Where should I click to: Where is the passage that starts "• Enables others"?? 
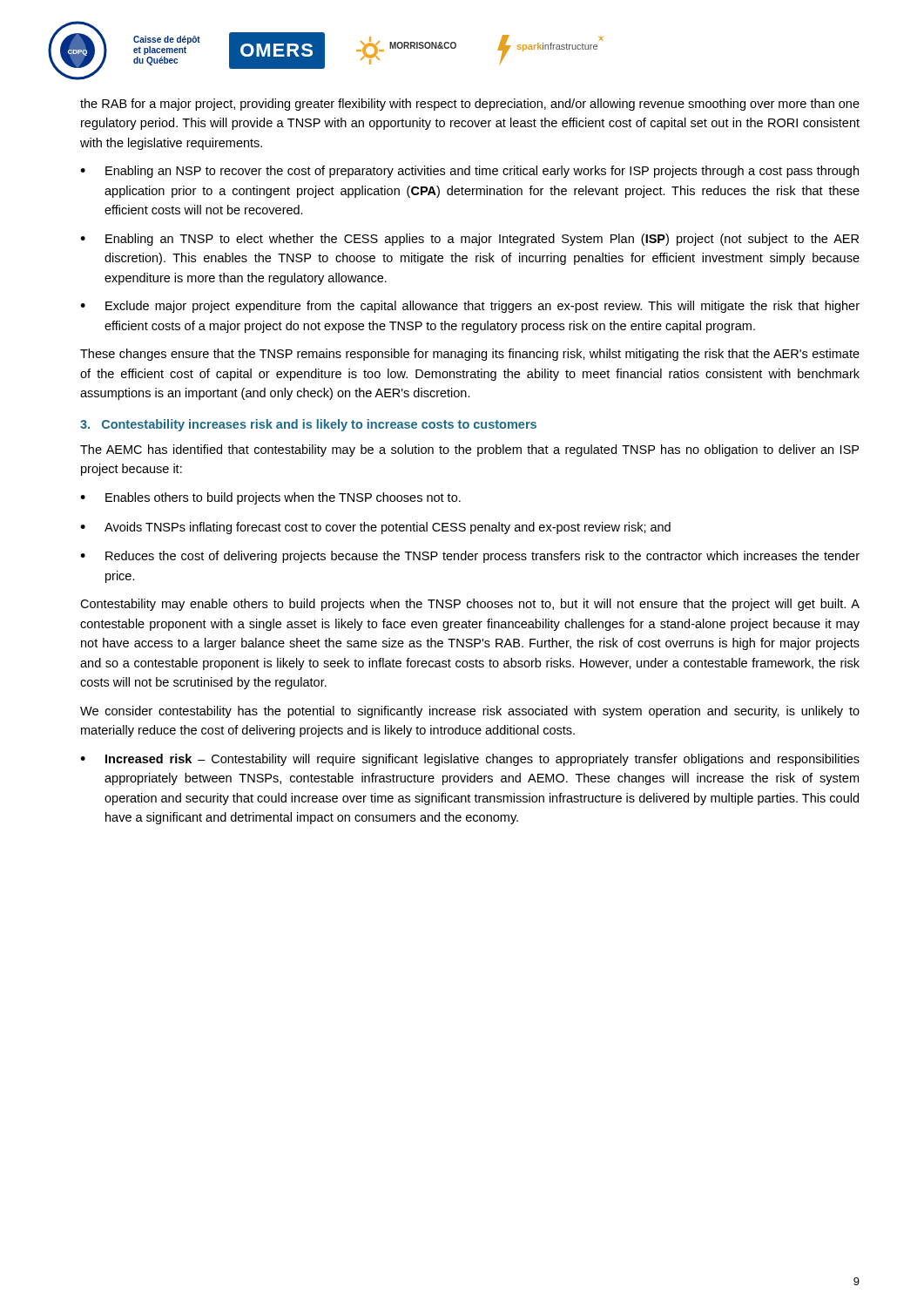coord(470,498)
